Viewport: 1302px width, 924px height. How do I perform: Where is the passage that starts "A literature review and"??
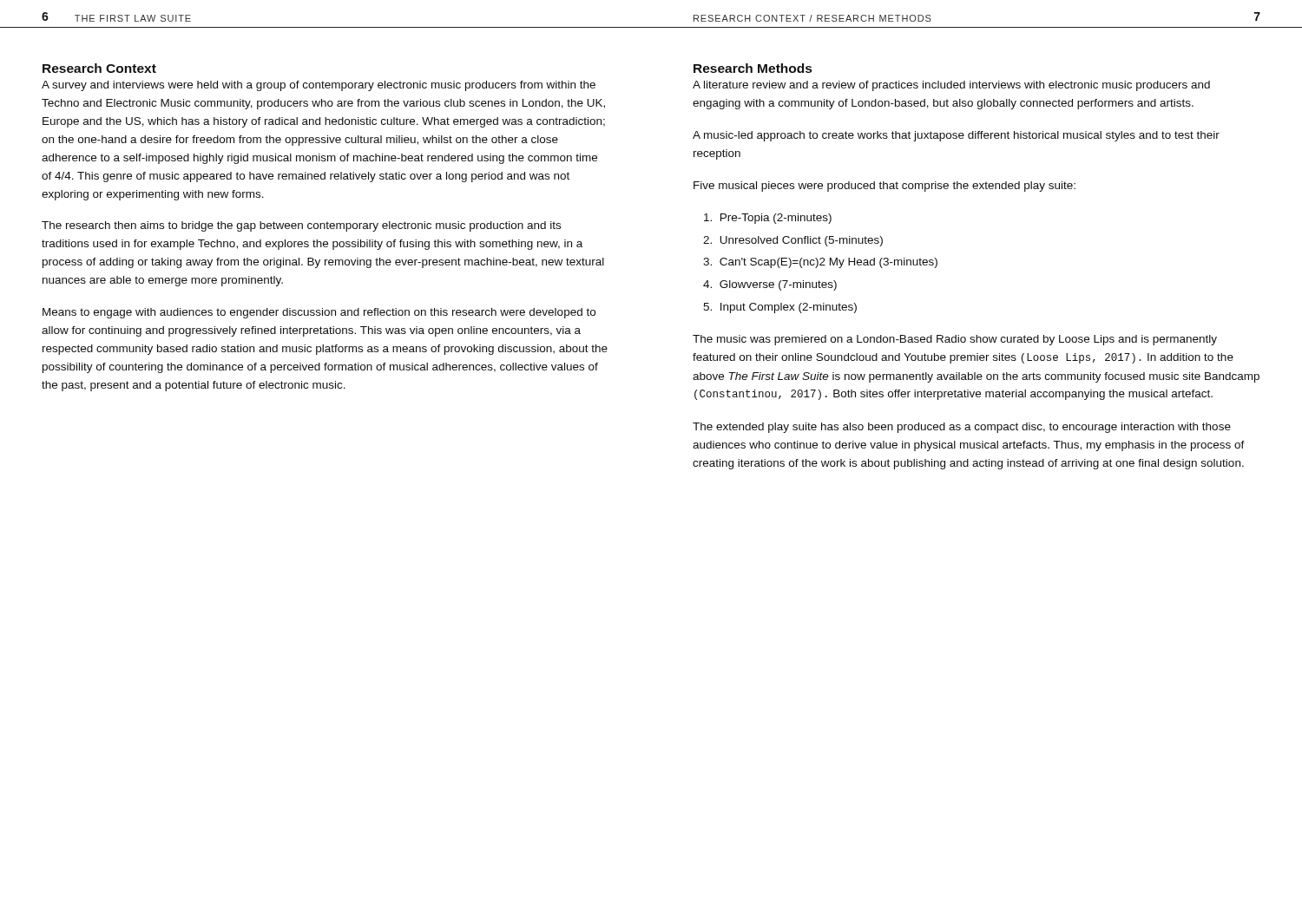point(952,94)
